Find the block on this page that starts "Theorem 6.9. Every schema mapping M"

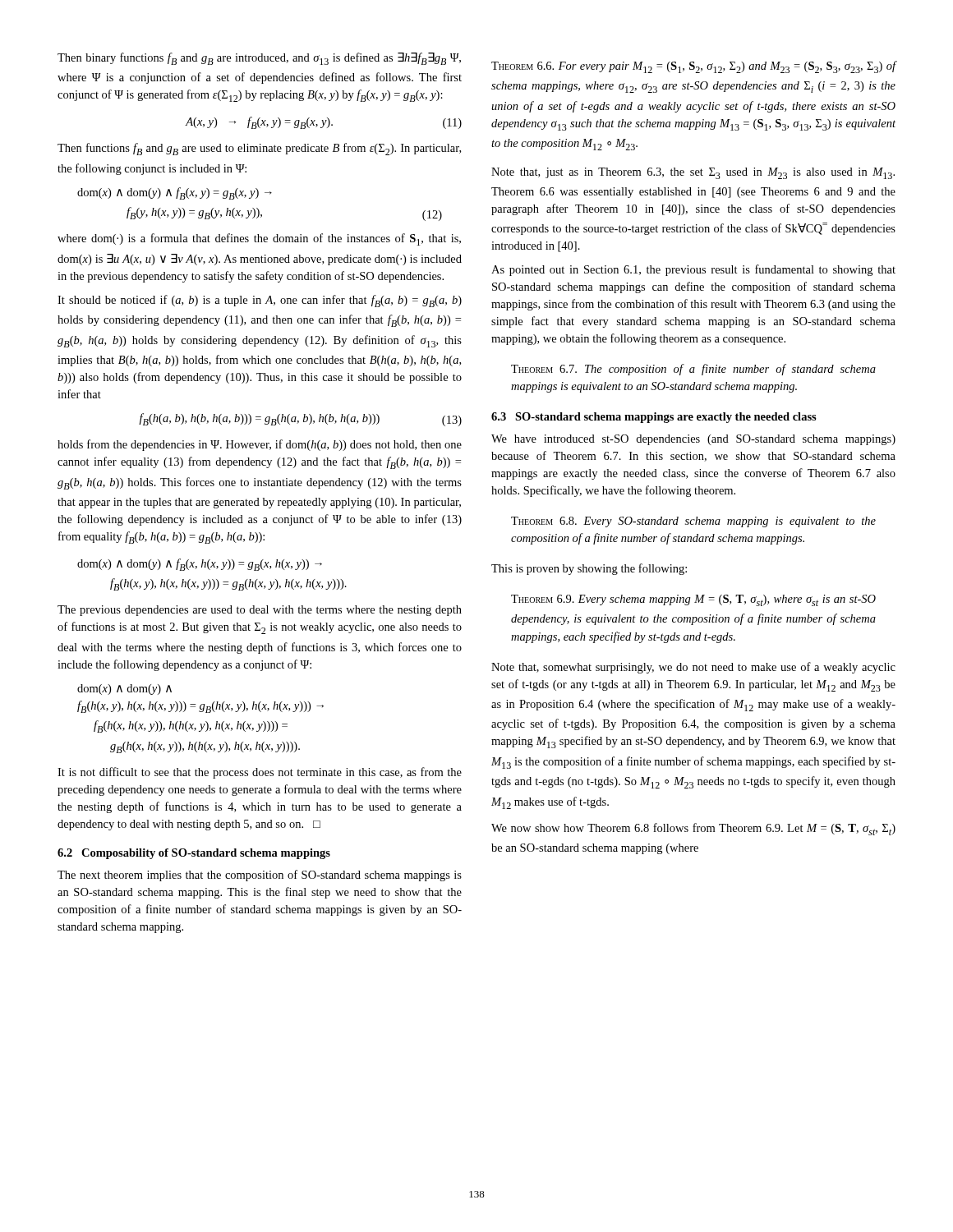tap(693, 618)
